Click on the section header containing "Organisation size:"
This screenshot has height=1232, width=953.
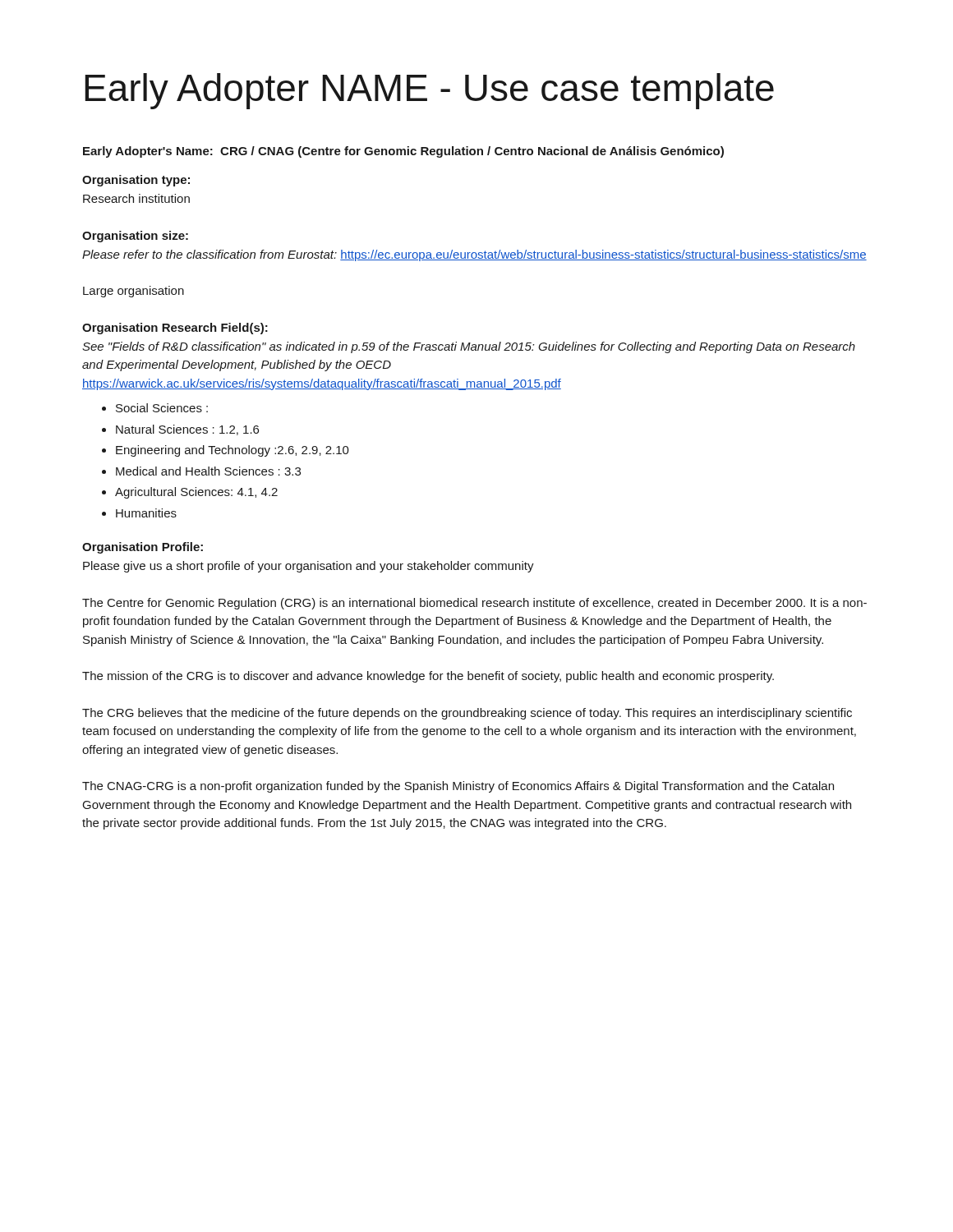(135, 237)
